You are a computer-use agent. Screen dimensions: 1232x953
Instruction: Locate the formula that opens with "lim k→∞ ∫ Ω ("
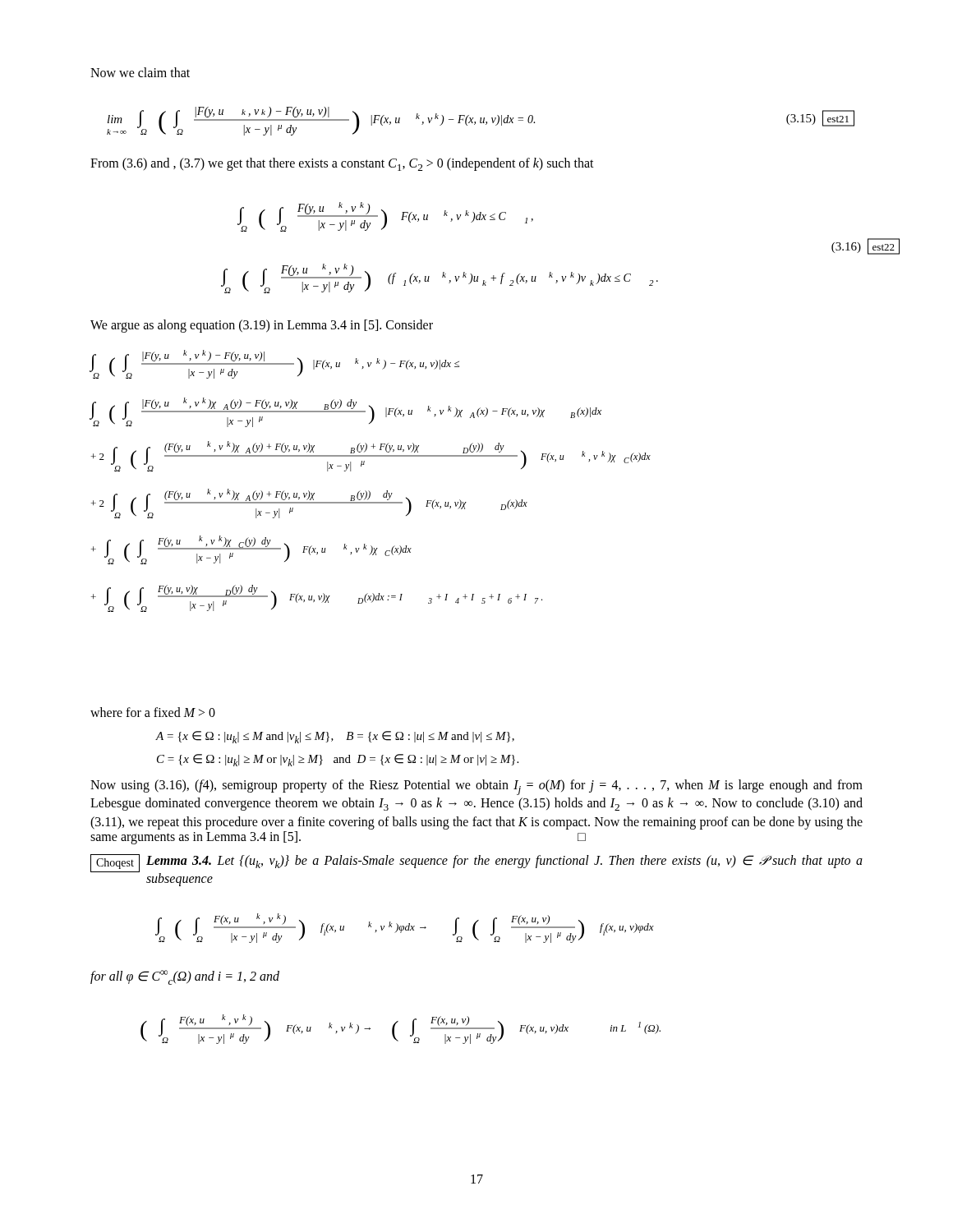coord(481,117)
